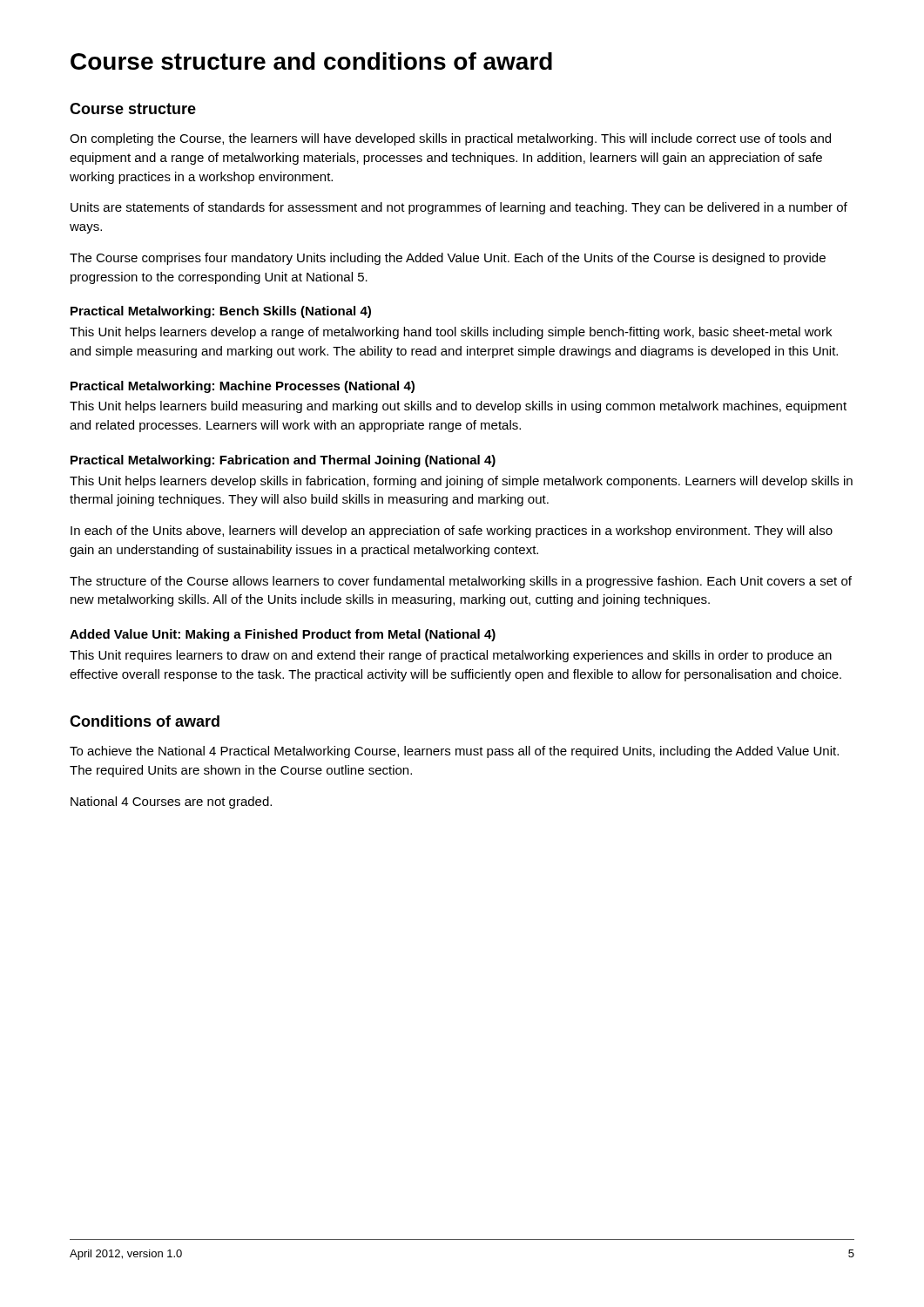Point to the text starting "National 4 Courses"
This screenshot has height=1307, width=924.
point(171,802)
